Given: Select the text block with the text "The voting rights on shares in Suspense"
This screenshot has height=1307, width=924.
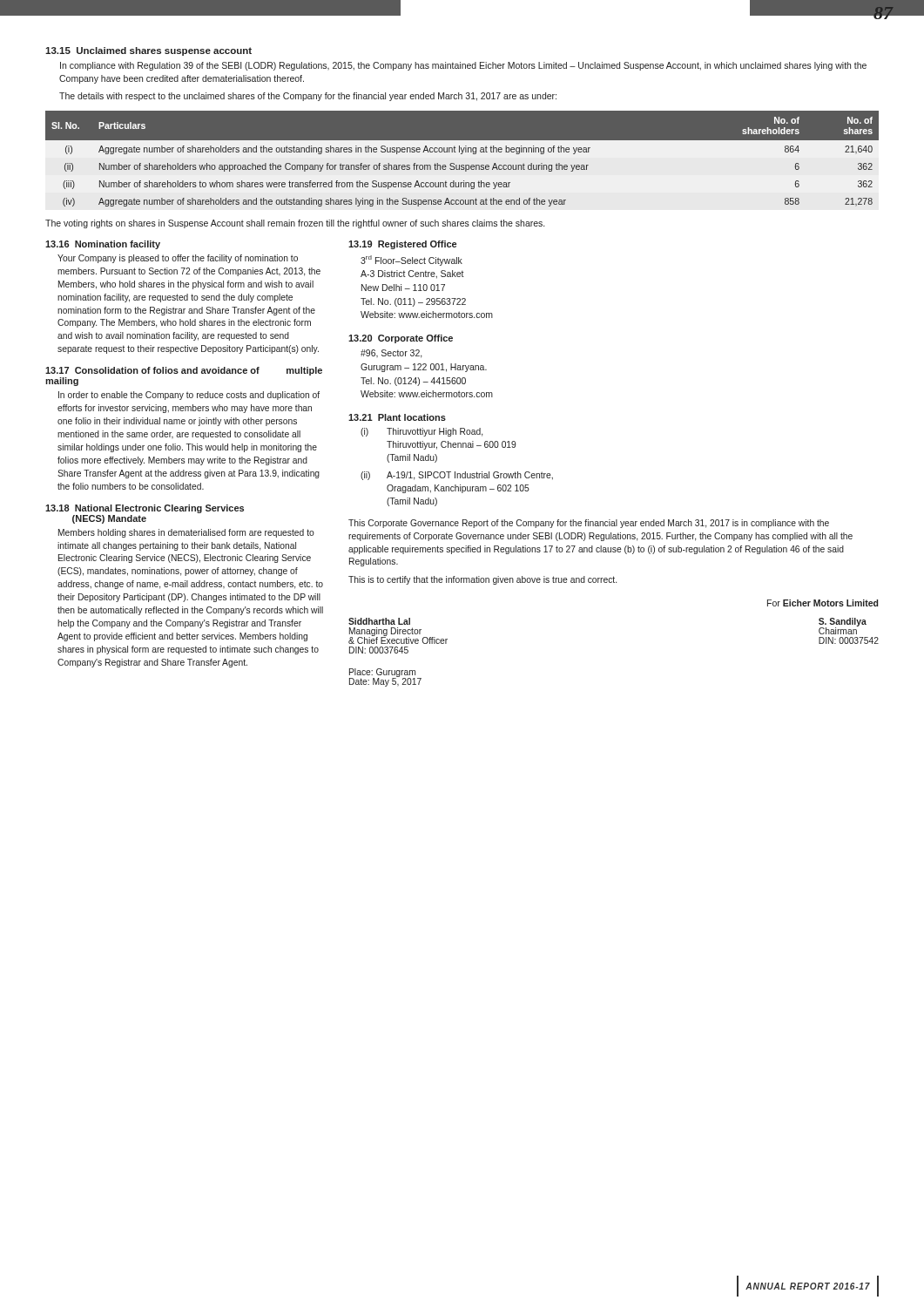Looking at the screenshot, I should pyautogui.click(x=295, y=223).
